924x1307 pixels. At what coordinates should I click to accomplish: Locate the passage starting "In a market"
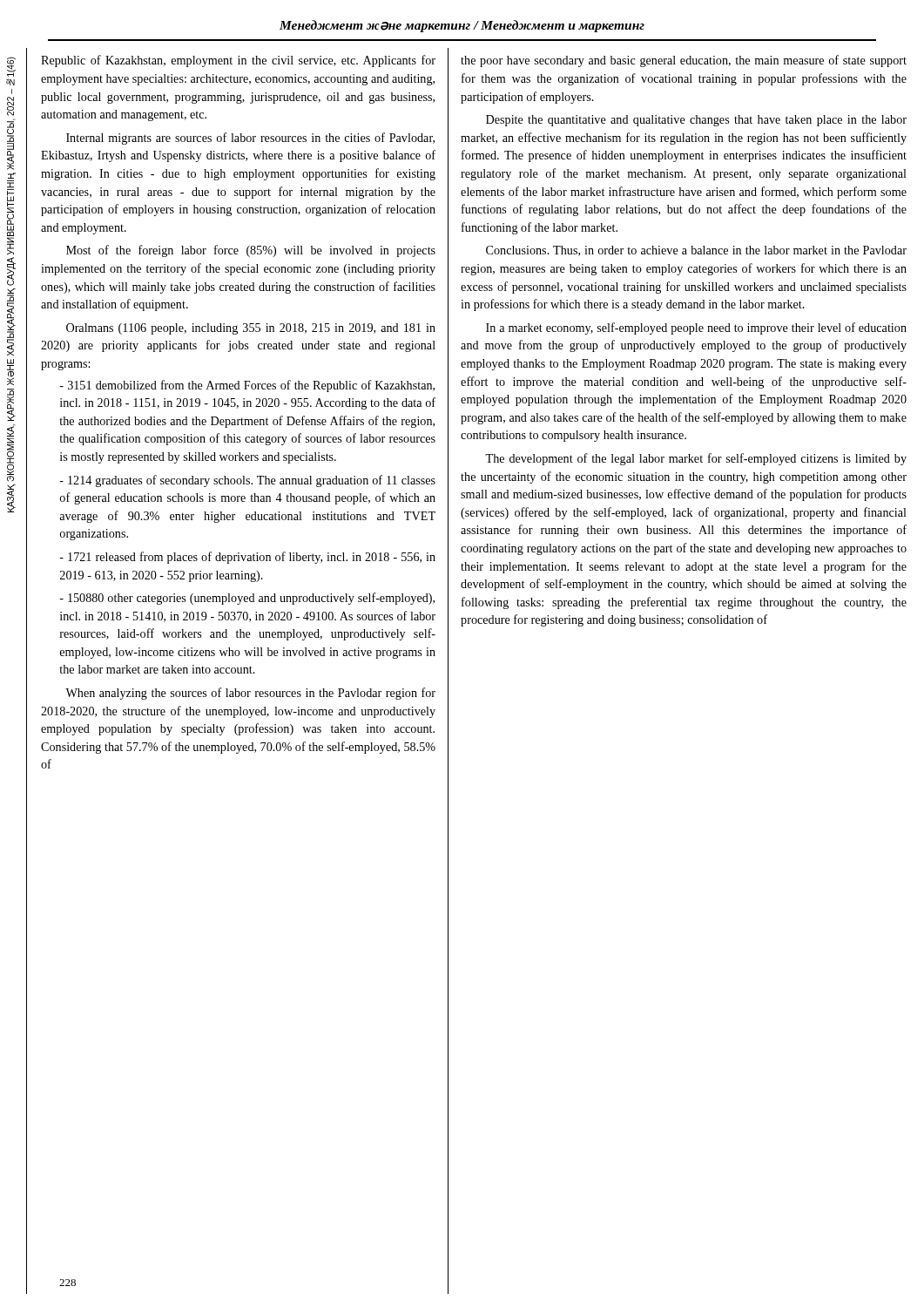684,382
